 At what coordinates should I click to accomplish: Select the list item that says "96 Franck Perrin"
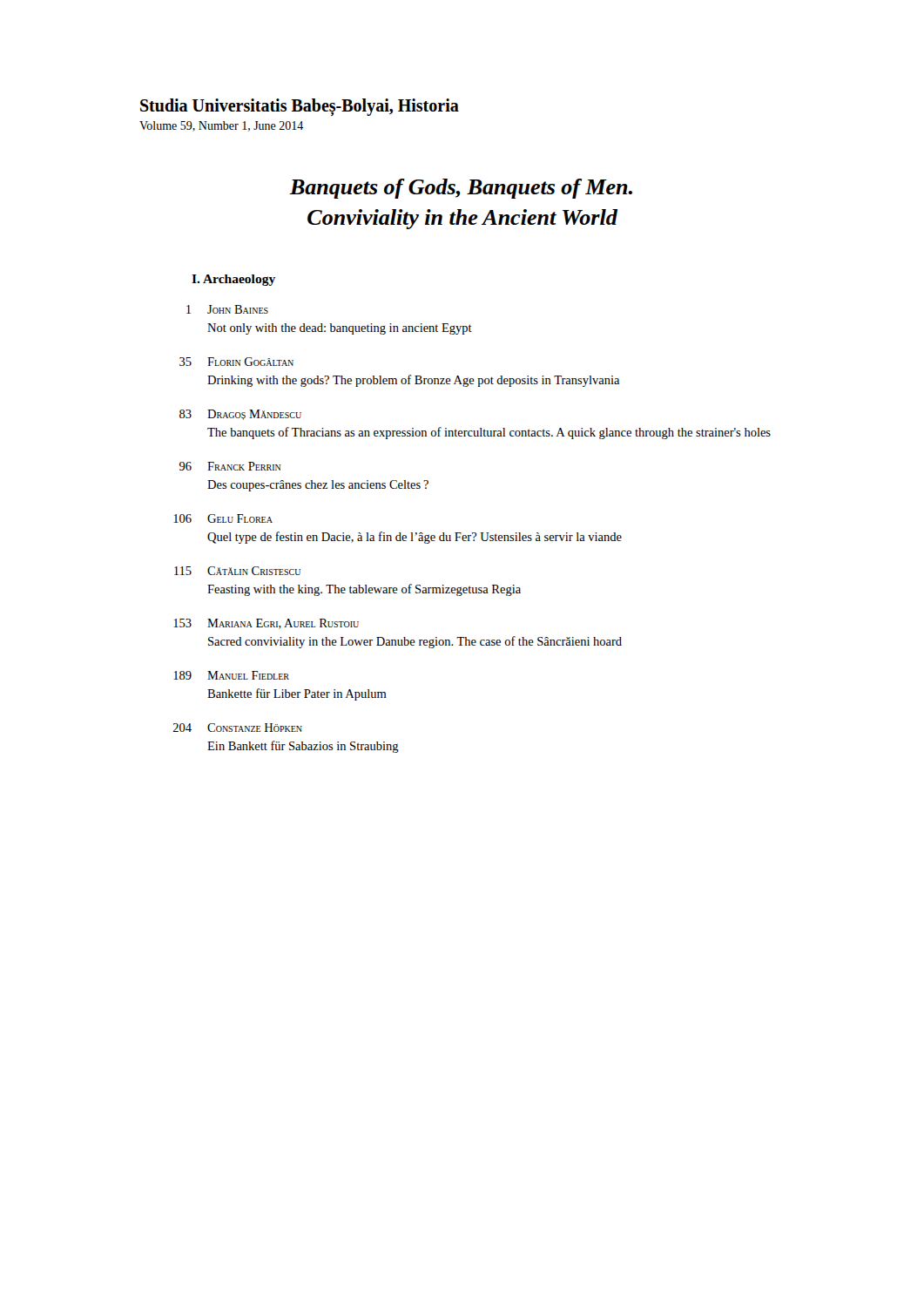230,466
